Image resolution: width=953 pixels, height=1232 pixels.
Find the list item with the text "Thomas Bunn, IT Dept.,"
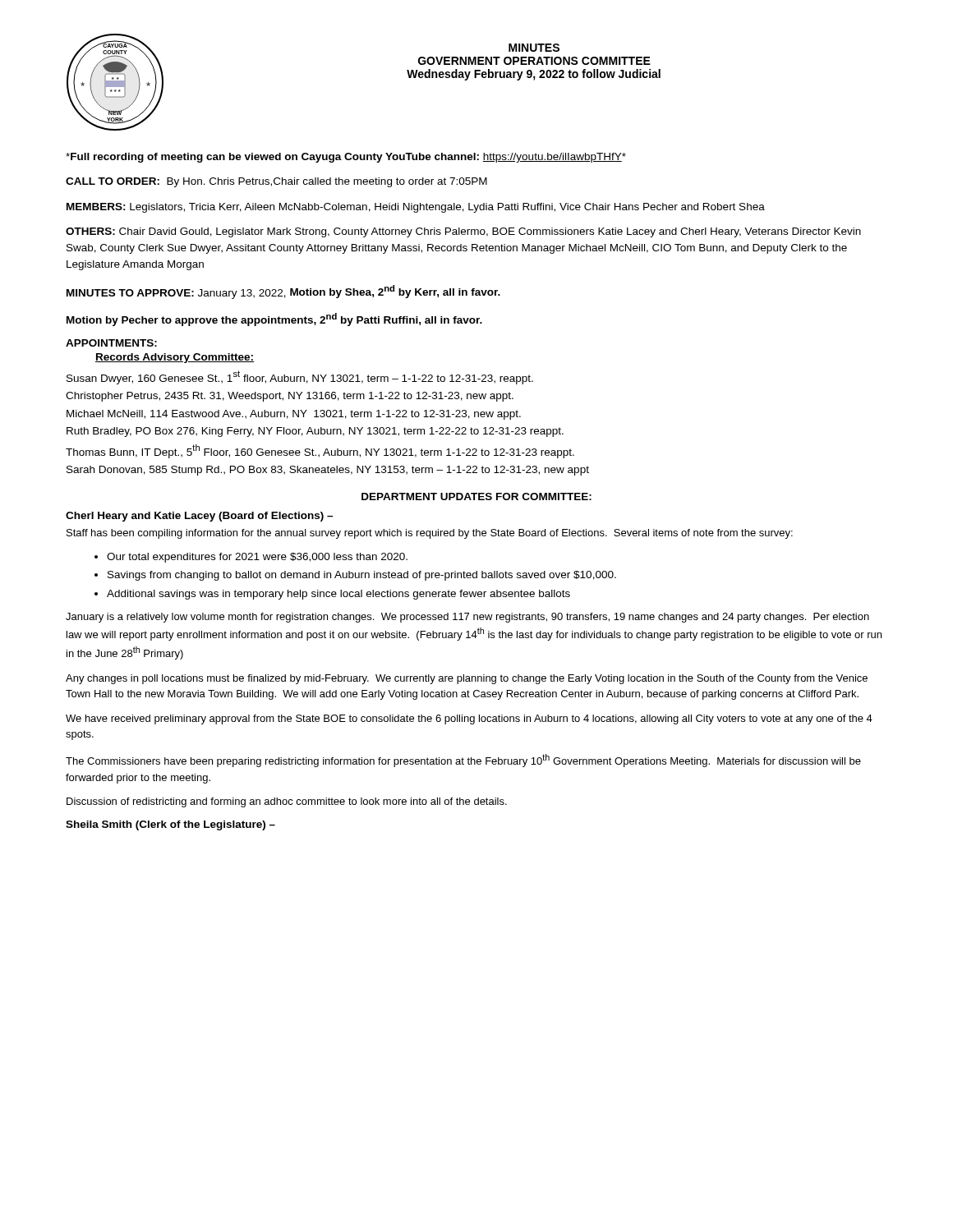coord(320,450)
